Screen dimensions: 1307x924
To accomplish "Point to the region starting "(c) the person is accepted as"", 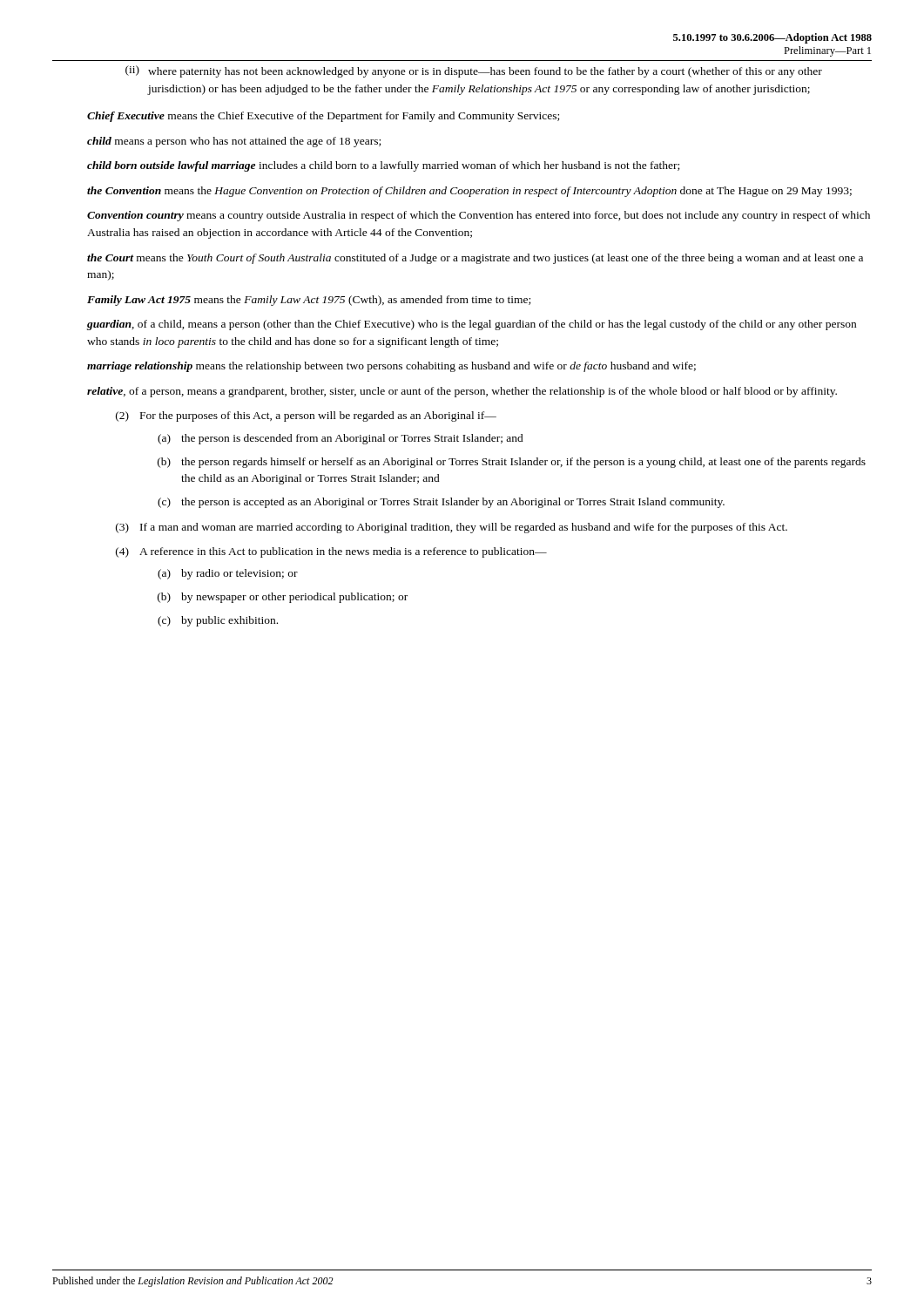I will (x=500, y=501).
